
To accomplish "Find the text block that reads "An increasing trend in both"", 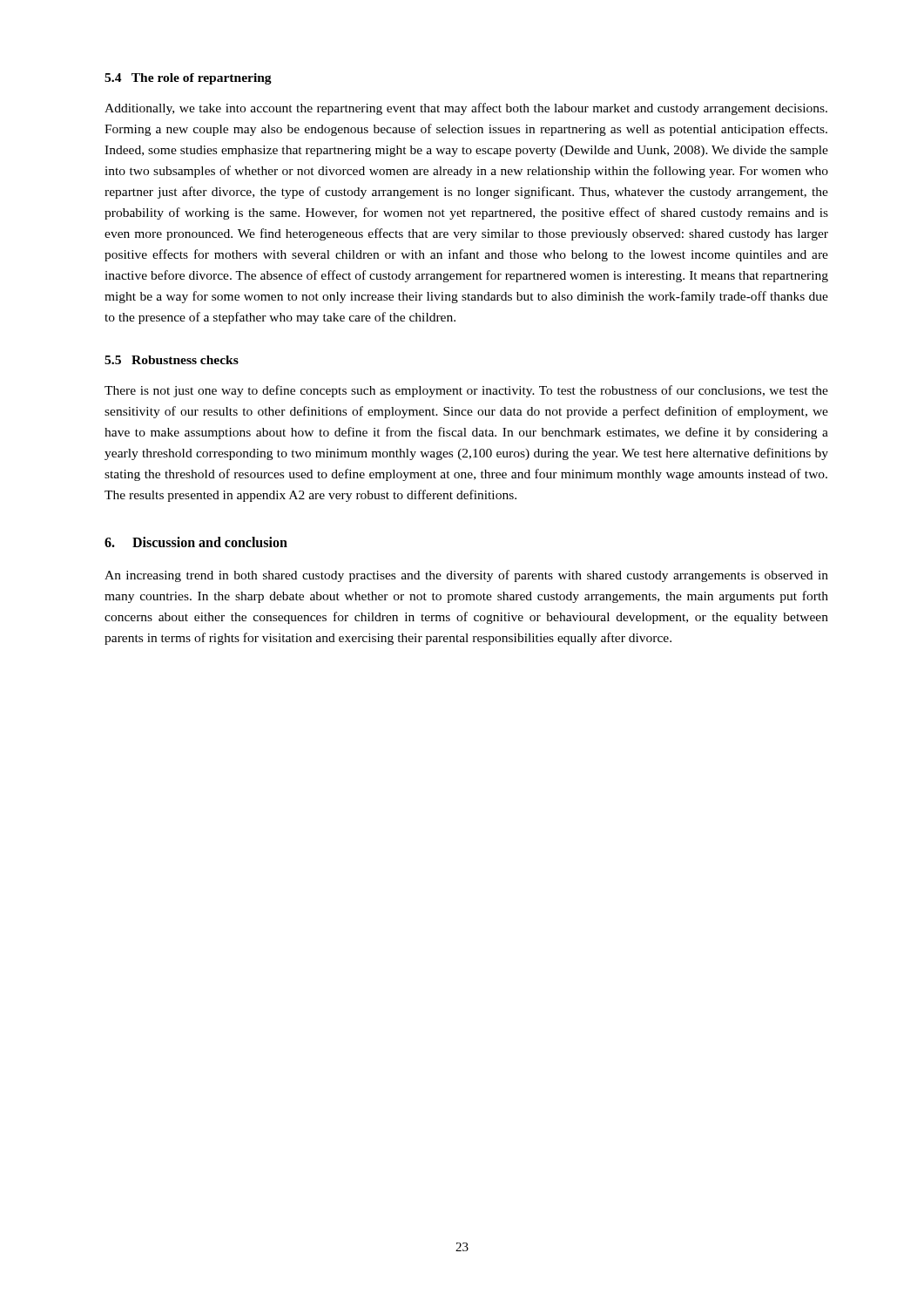I will coord(466,606).
